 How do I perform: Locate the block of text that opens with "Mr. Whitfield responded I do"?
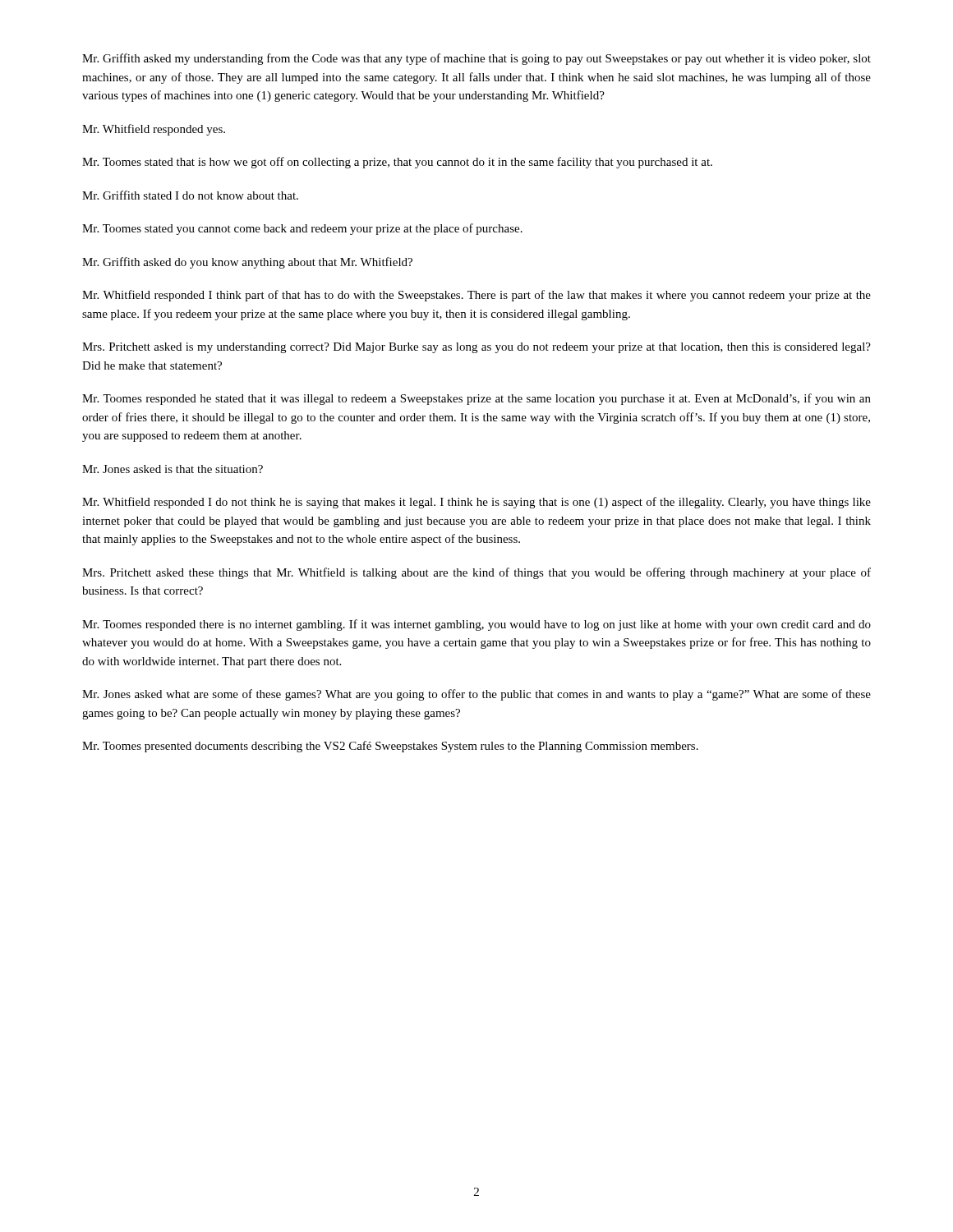click(476, 520)
